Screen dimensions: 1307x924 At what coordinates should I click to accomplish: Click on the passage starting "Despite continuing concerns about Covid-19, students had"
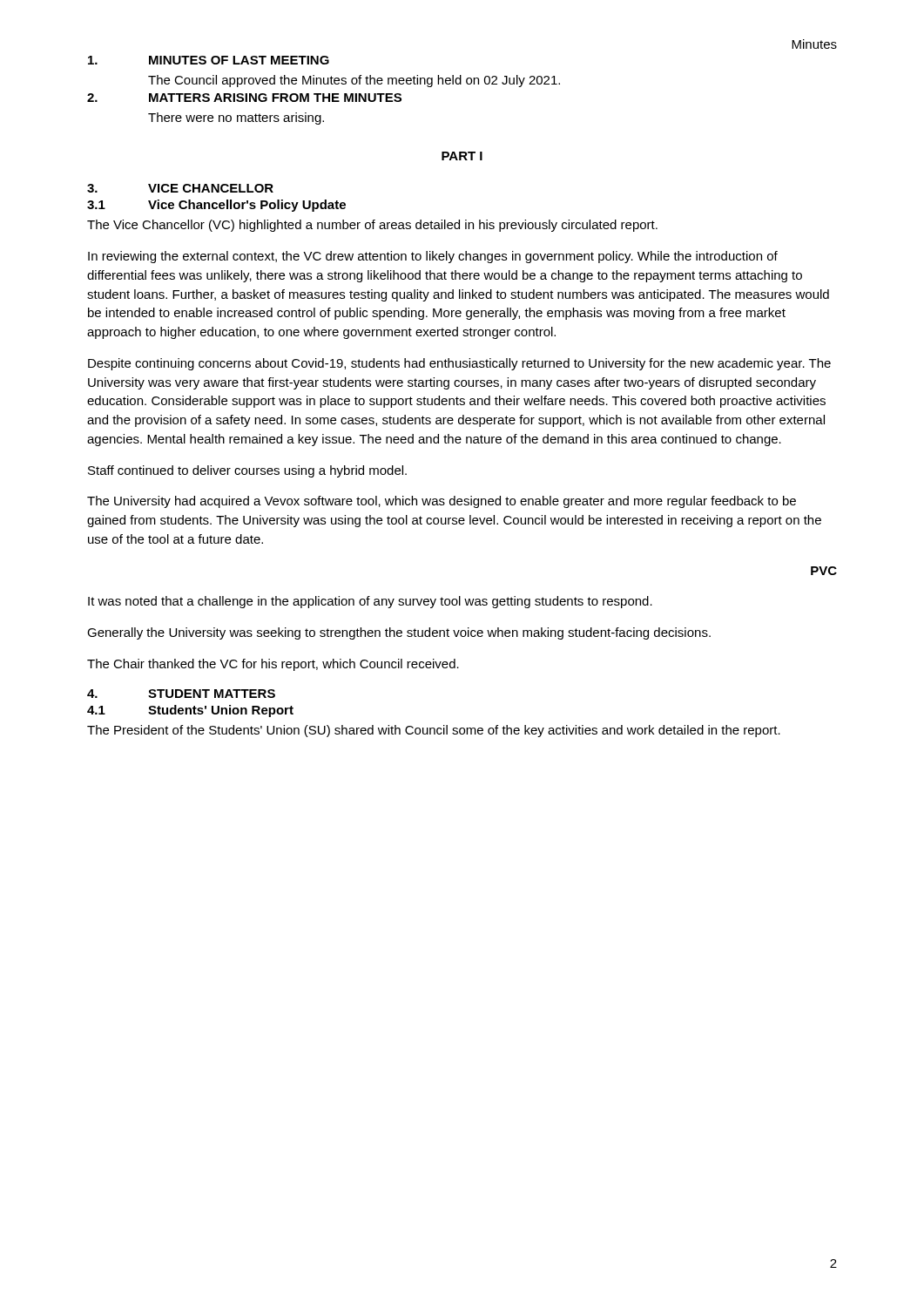click(x=462, y=401)
